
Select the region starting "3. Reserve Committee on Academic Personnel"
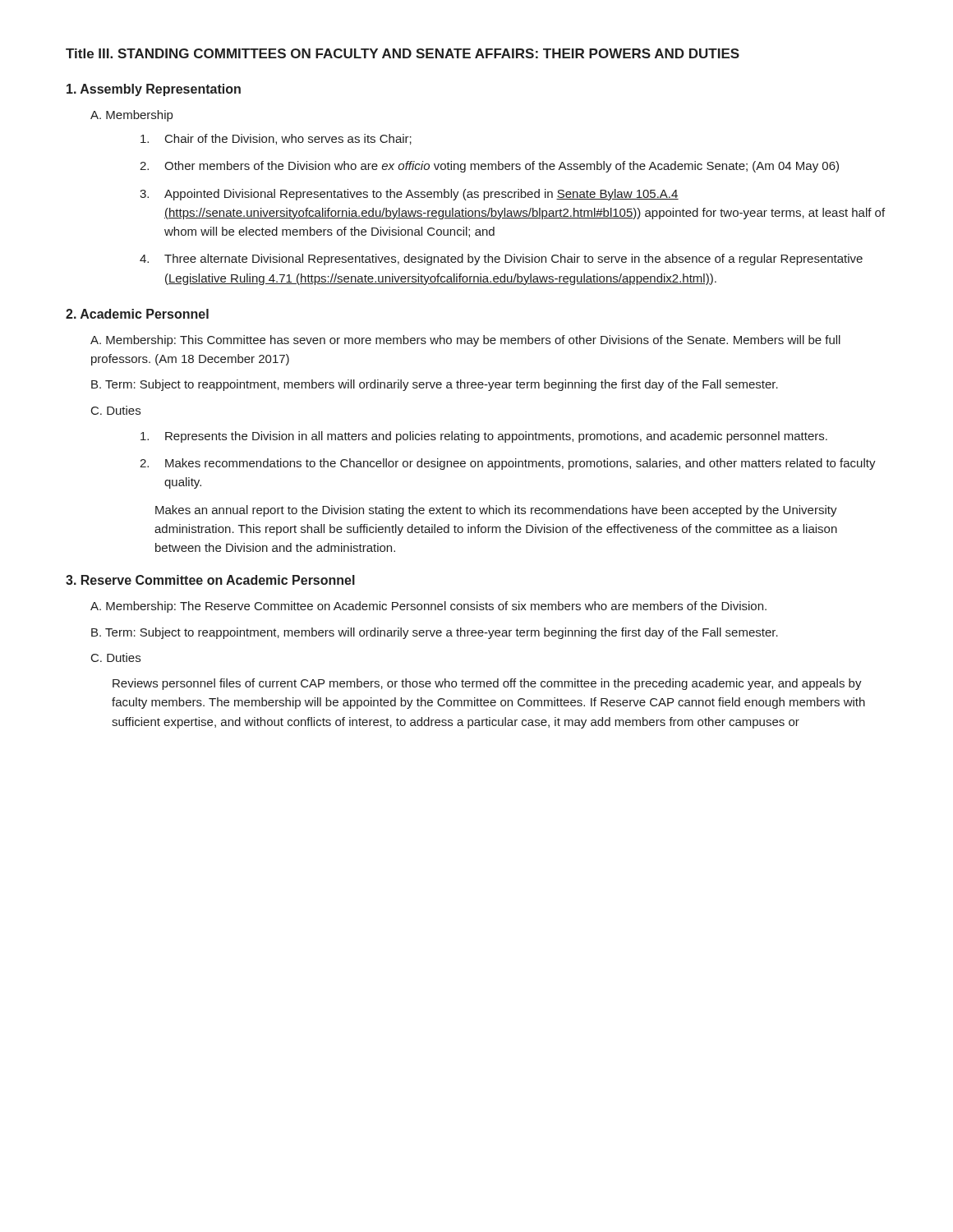(211, 581)
